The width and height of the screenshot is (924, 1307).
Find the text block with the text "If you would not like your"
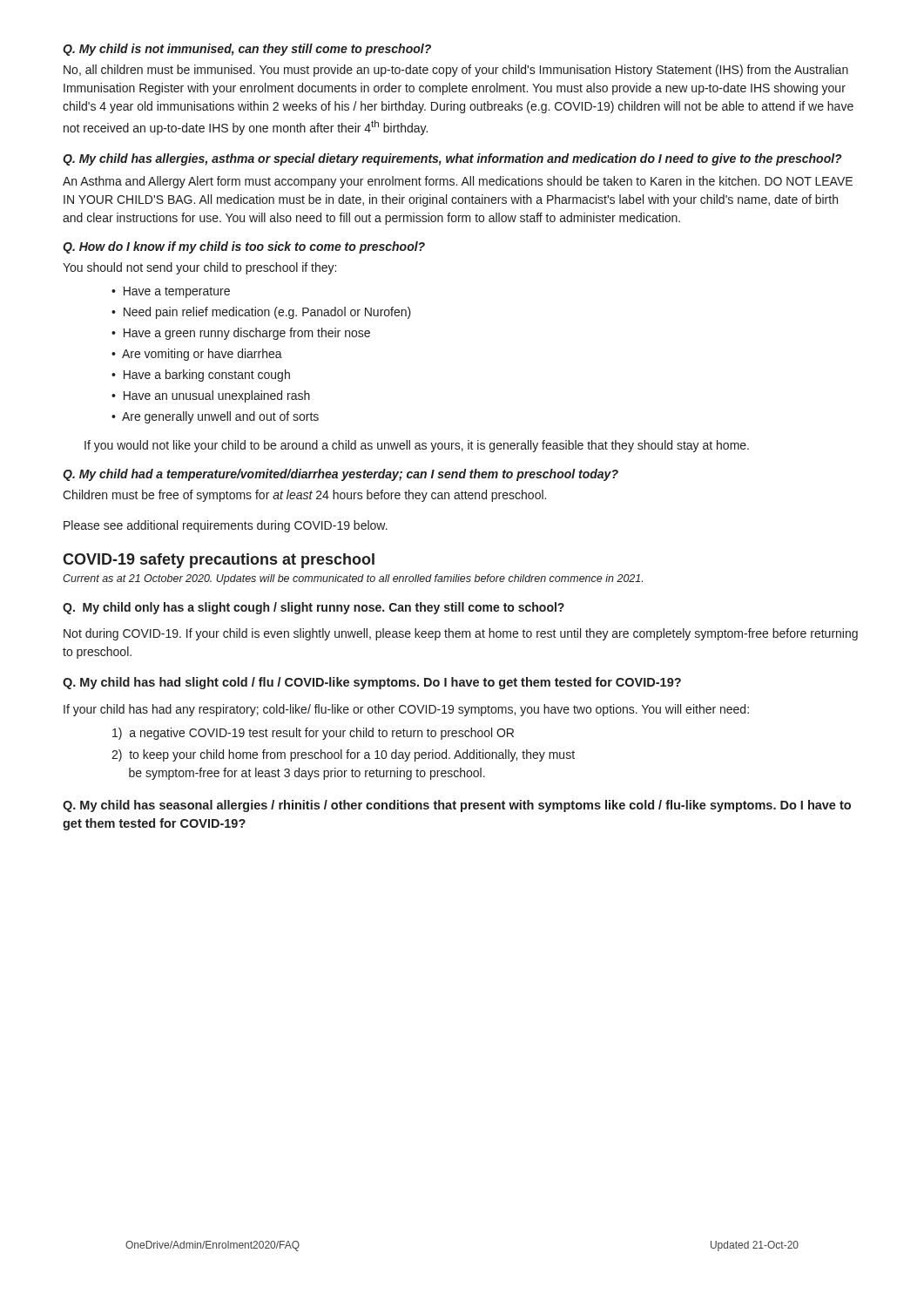point(472,446)
